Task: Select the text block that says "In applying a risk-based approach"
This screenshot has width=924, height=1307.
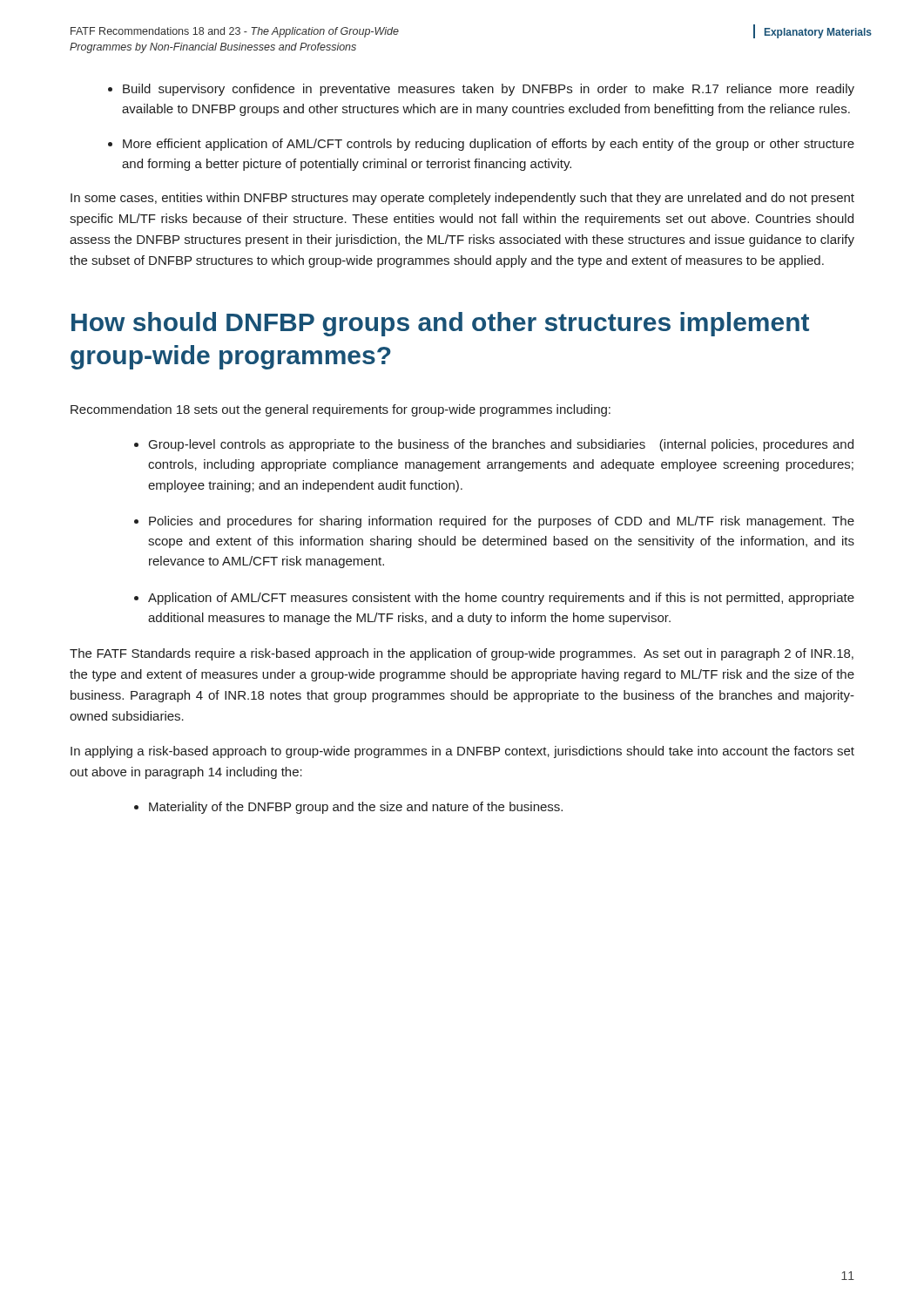Action: pyautogui.click(x=462, y=761)
